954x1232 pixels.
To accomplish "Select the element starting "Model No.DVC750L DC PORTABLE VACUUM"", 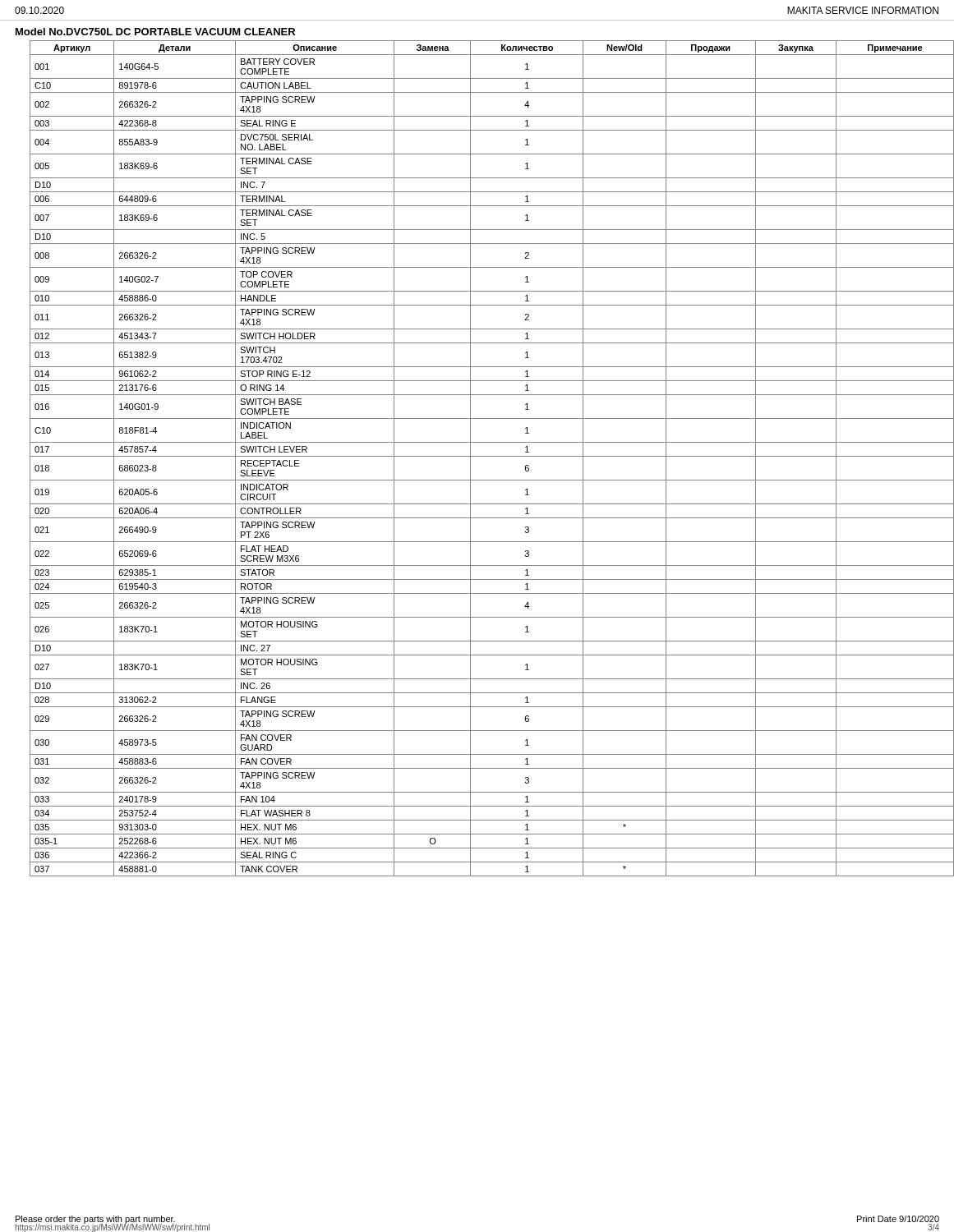I will (155, 32).
